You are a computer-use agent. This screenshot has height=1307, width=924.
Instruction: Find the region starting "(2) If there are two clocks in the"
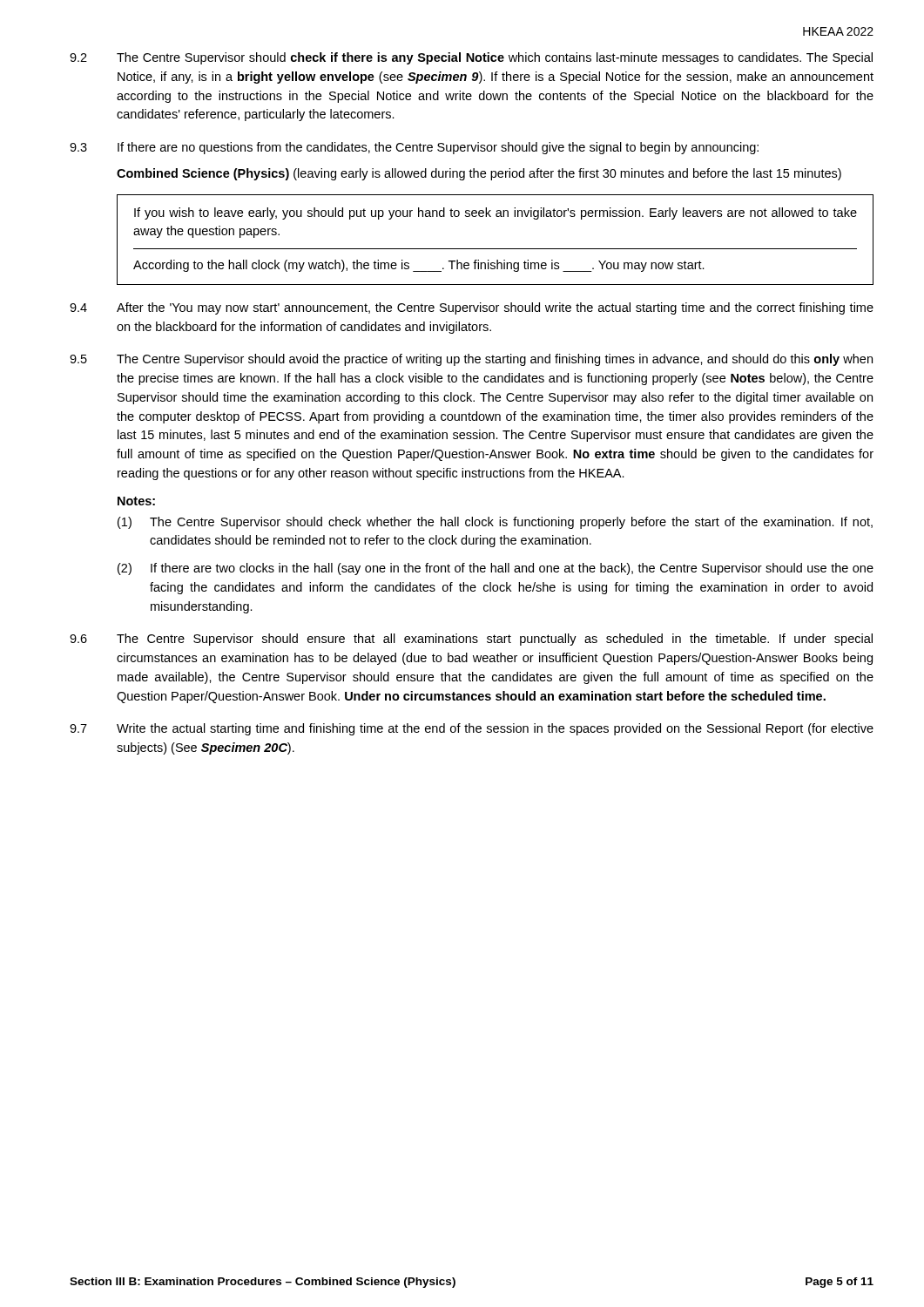[495, 588]
